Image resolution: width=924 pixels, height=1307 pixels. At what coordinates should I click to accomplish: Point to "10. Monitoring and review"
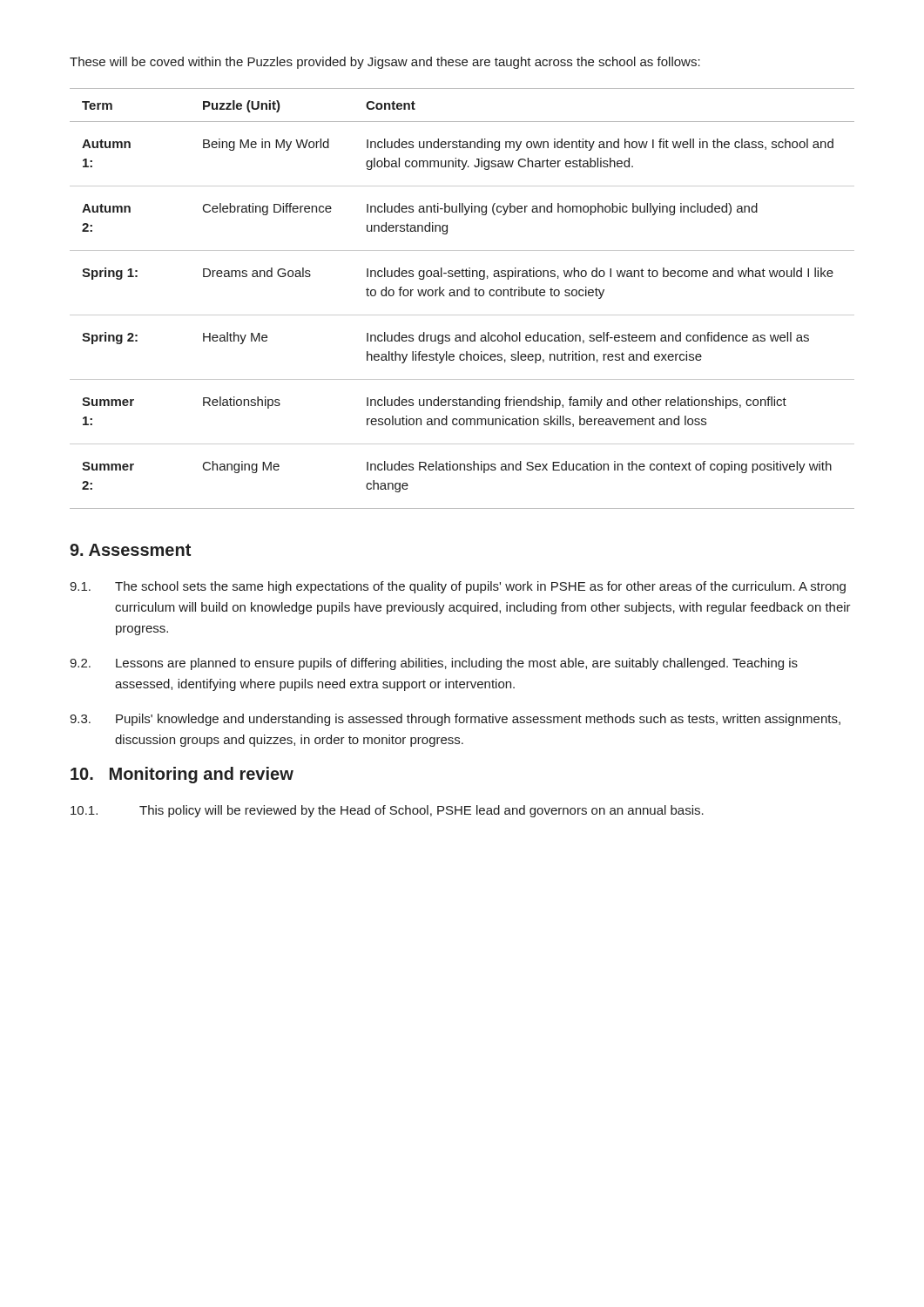coord(181,773)
